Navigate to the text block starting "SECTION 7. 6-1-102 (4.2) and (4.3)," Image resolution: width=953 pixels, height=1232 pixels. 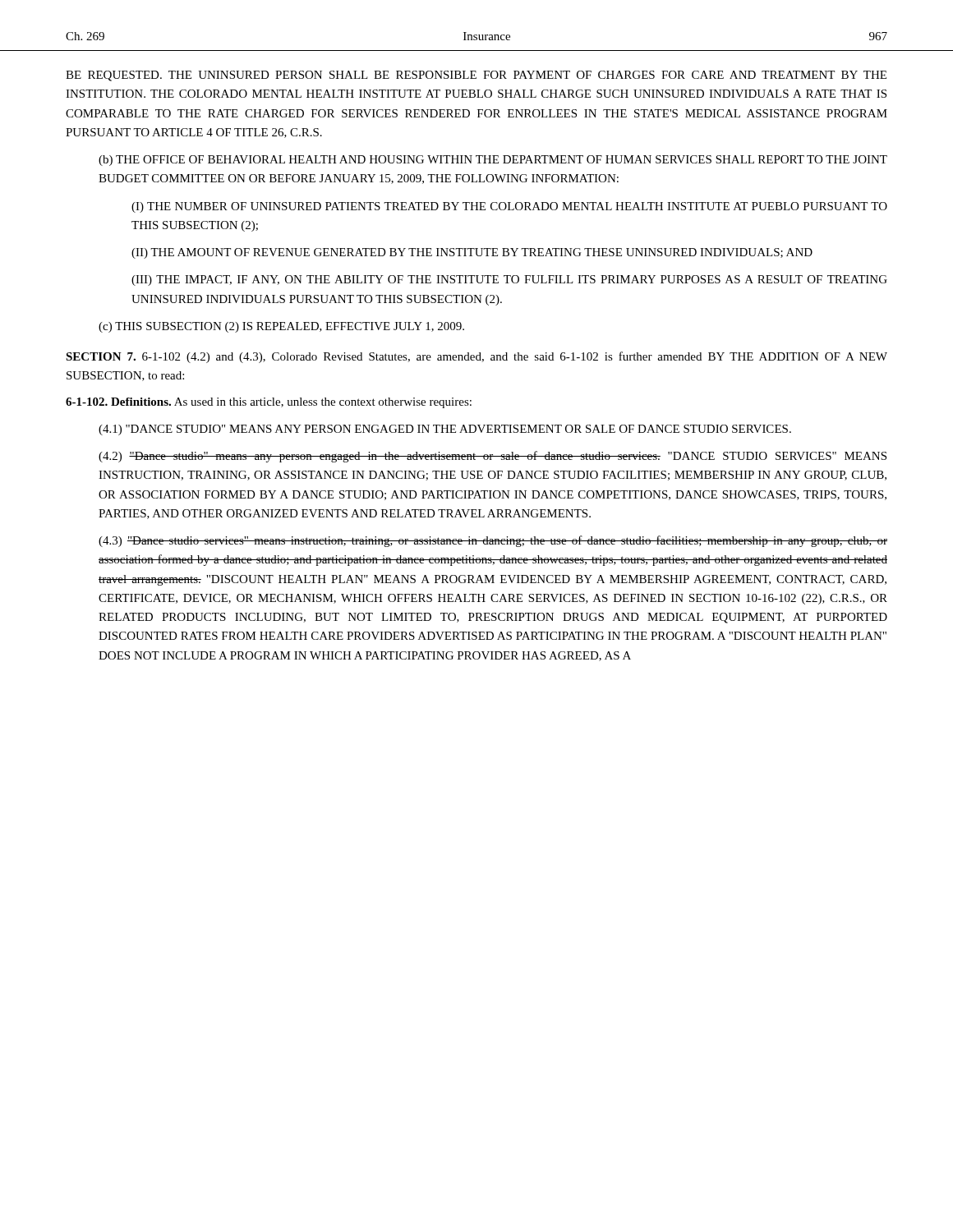click(476, 366)
